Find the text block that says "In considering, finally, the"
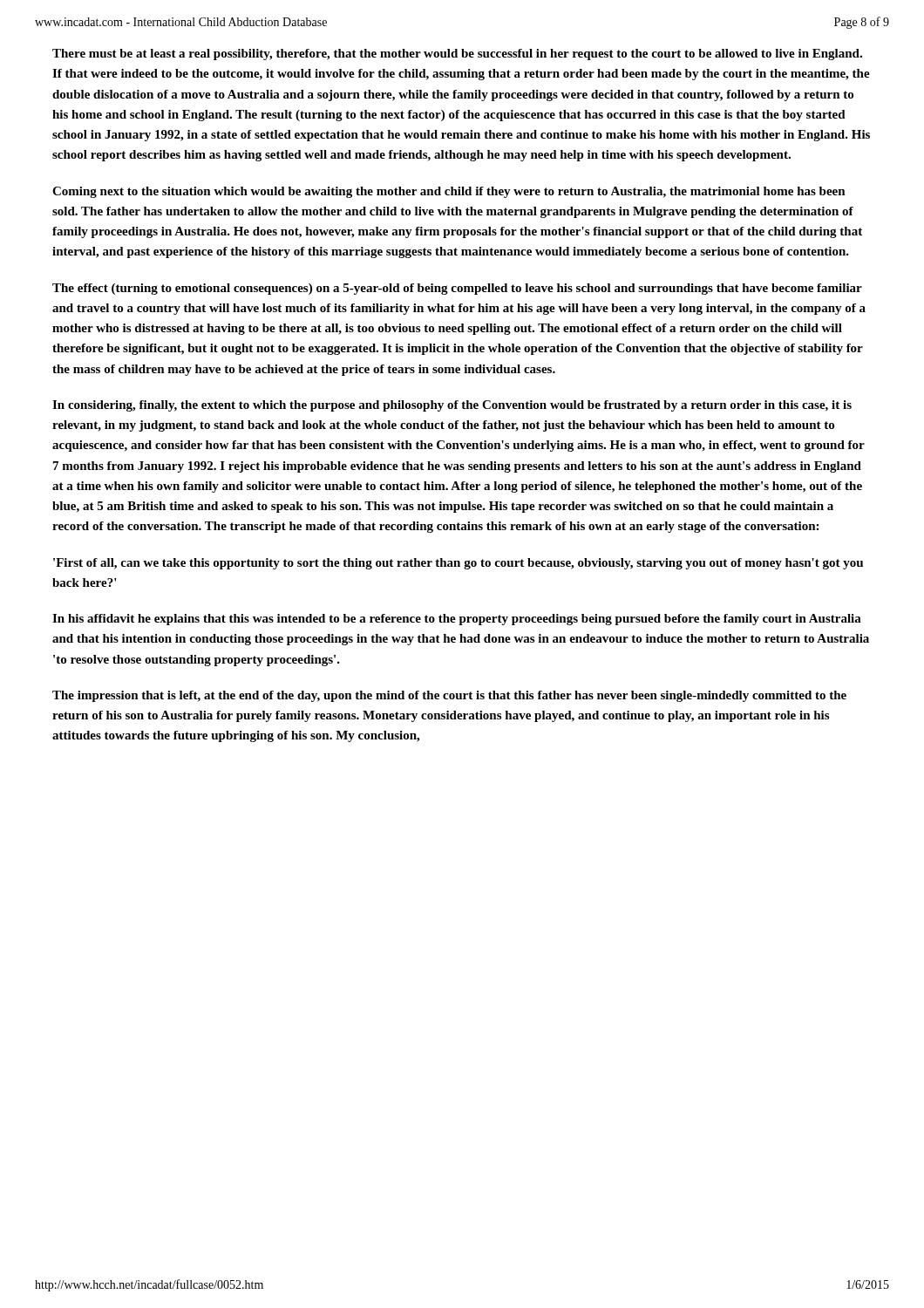Viewport: 924px width, 1308px height. [458, 465]
